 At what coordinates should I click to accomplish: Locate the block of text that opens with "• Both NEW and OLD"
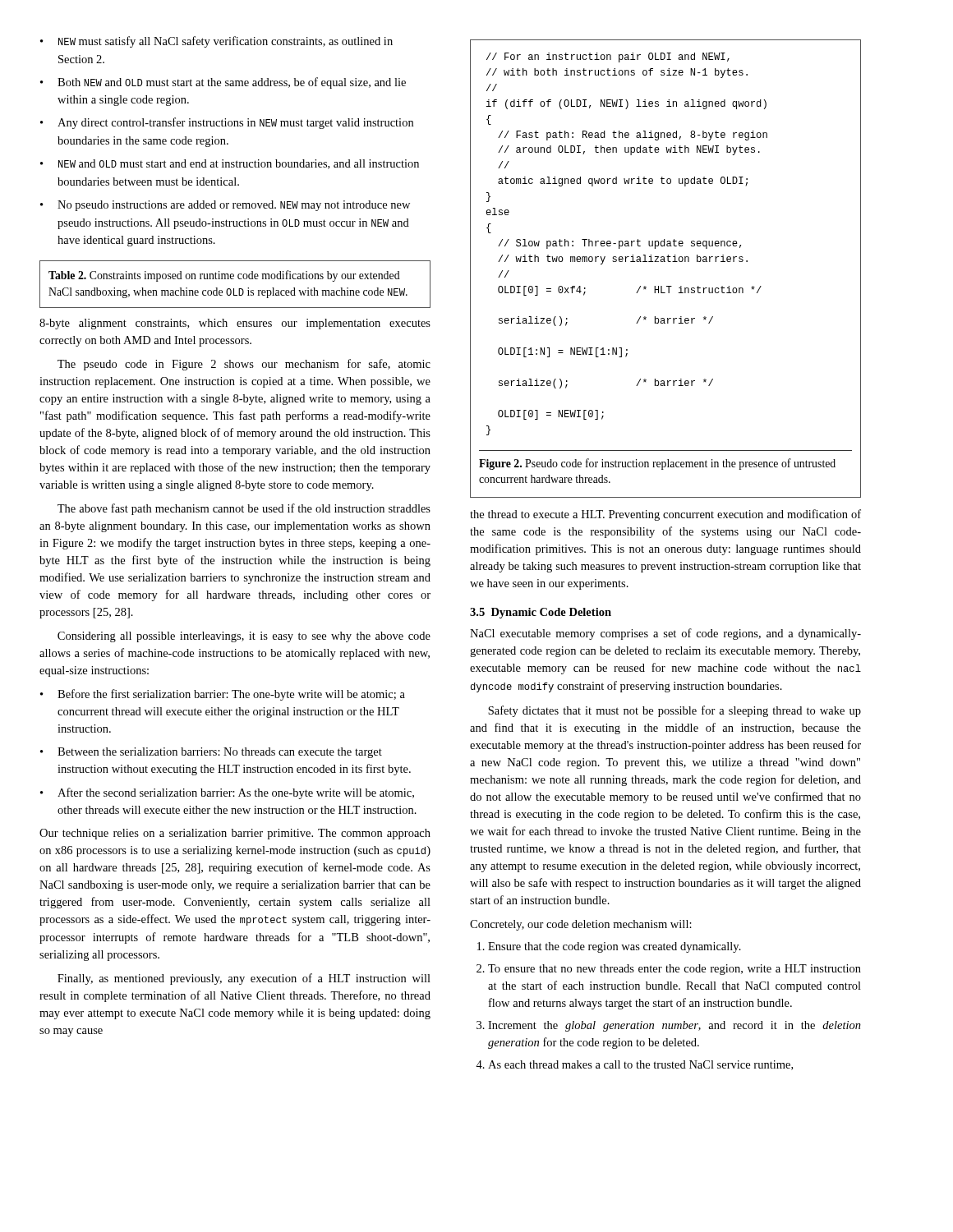click(x=235, y=91)
